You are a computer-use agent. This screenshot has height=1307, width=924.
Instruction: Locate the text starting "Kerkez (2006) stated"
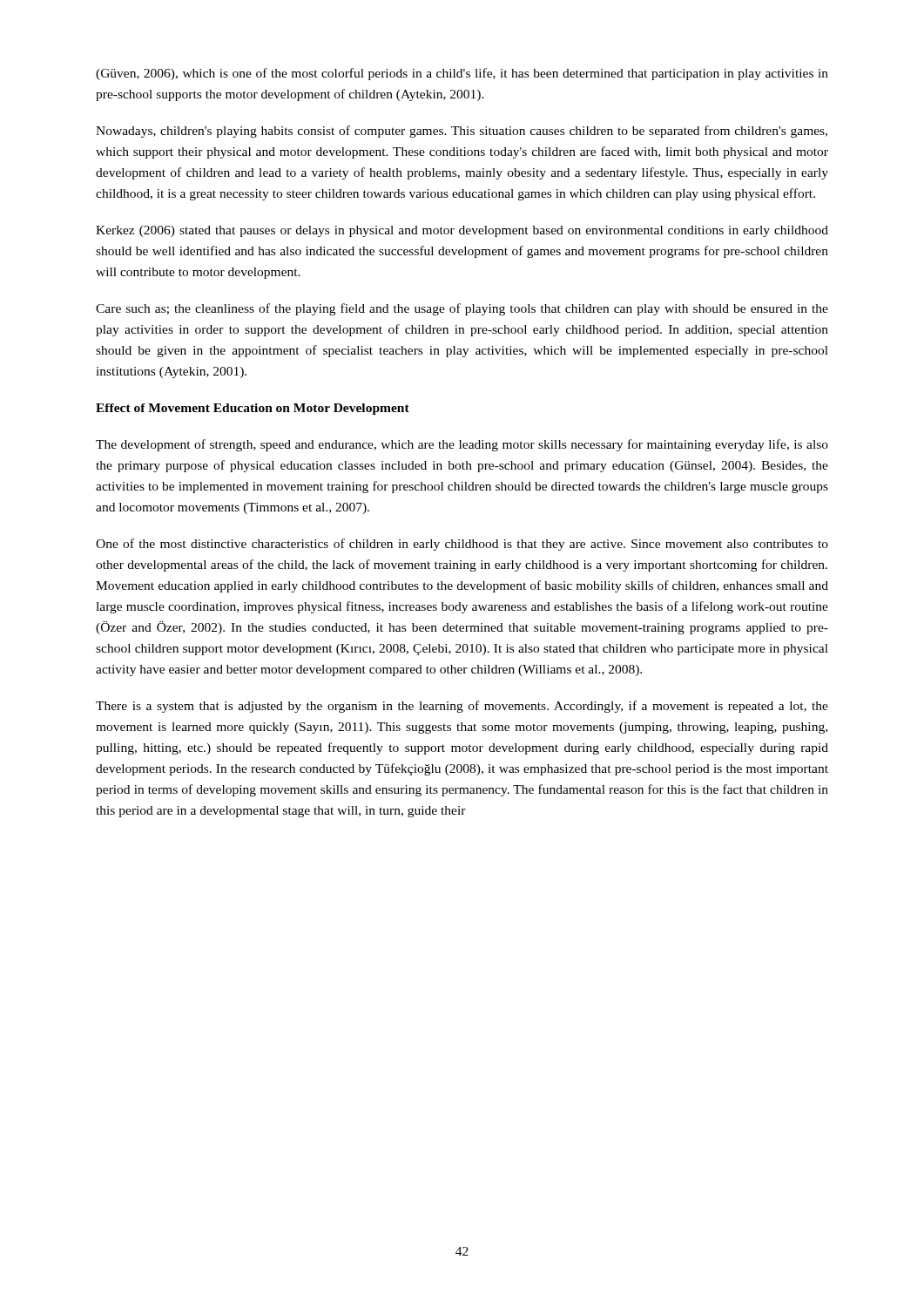(x=462, y=251)
